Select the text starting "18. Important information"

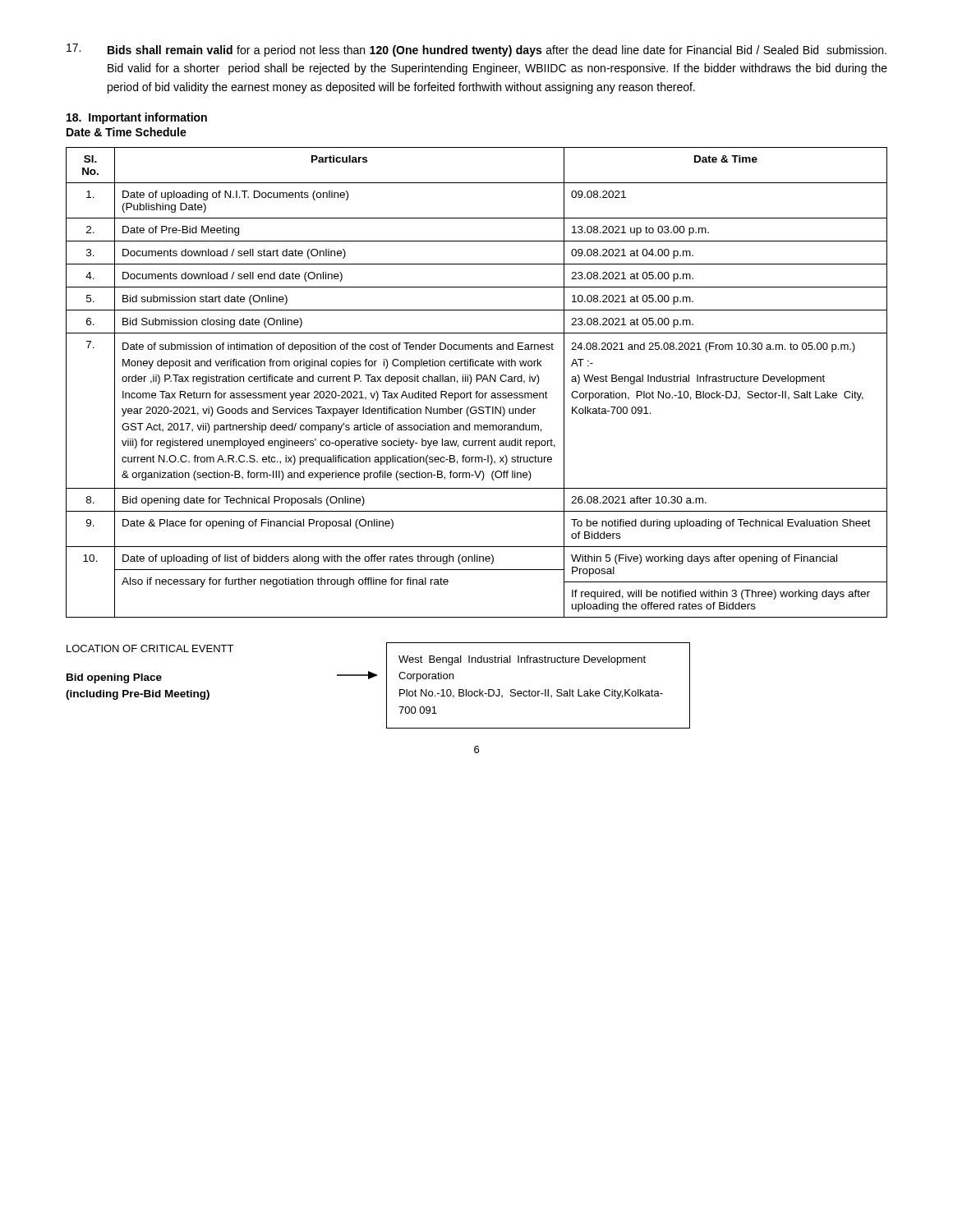(137, 118)
